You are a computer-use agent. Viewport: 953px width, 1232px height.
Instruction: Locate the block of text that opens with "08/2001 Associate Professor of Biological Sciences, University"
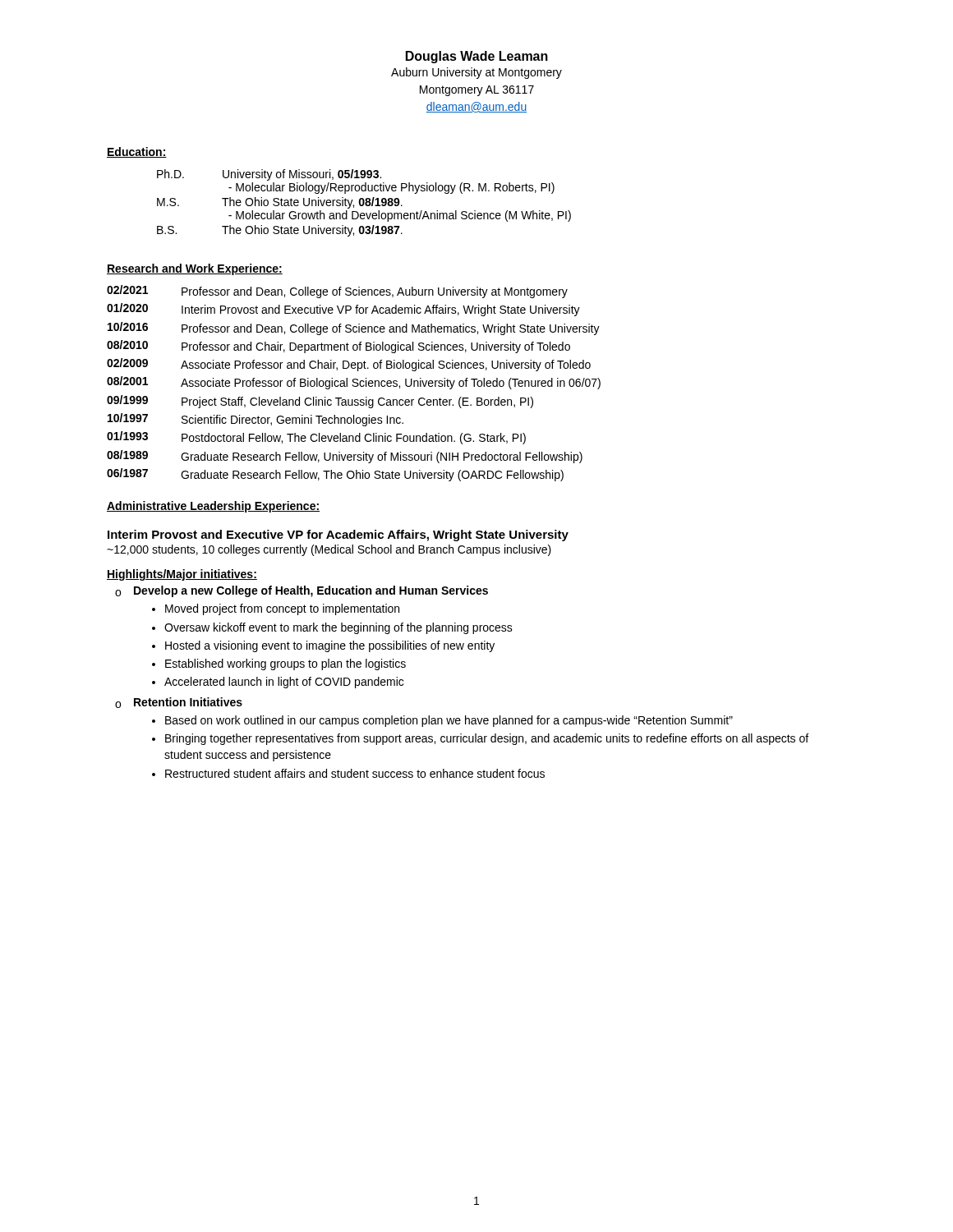click(x=354, y=383)
